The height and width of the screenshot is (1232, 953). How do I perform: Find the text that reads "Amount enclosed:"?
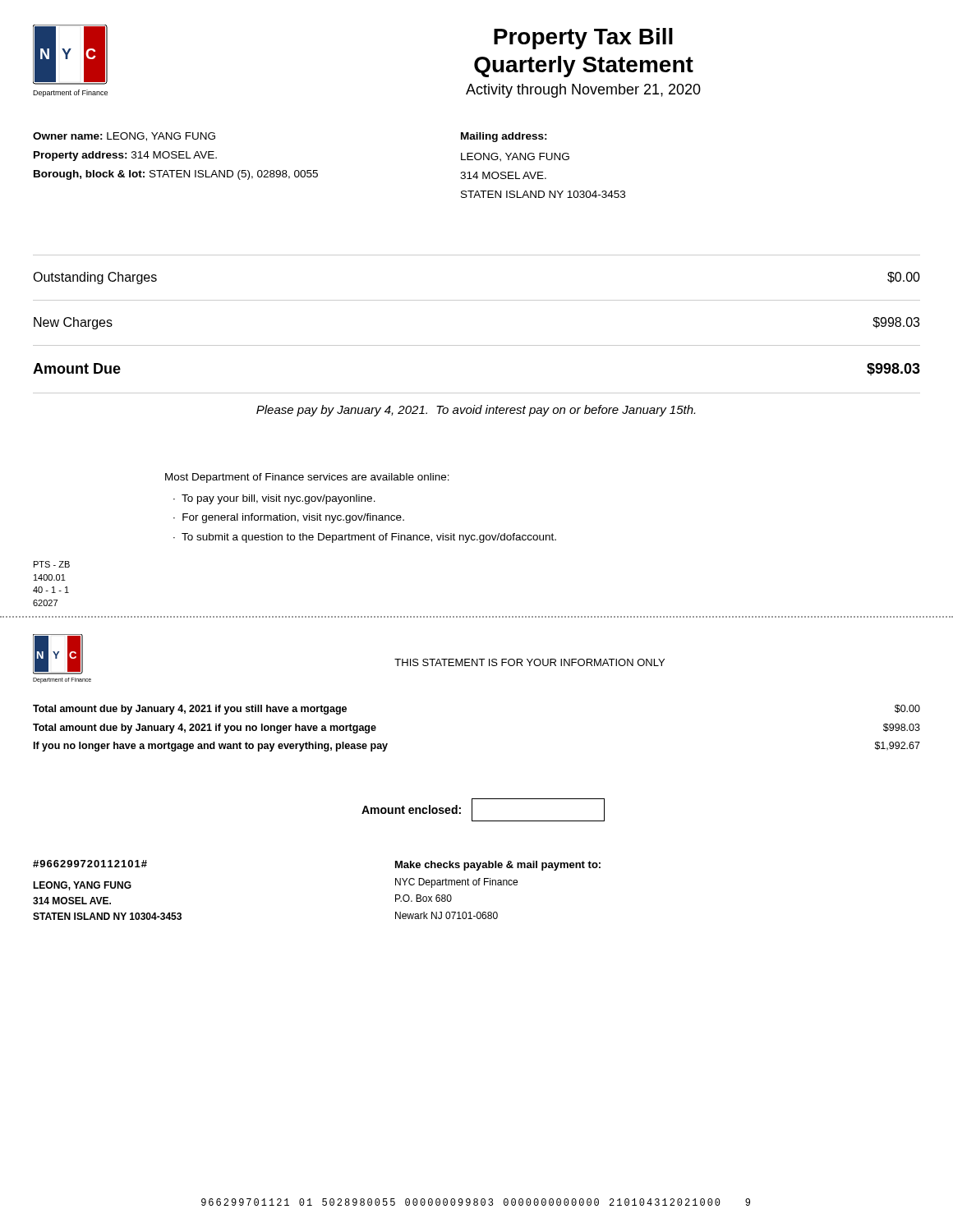(483, 810)
